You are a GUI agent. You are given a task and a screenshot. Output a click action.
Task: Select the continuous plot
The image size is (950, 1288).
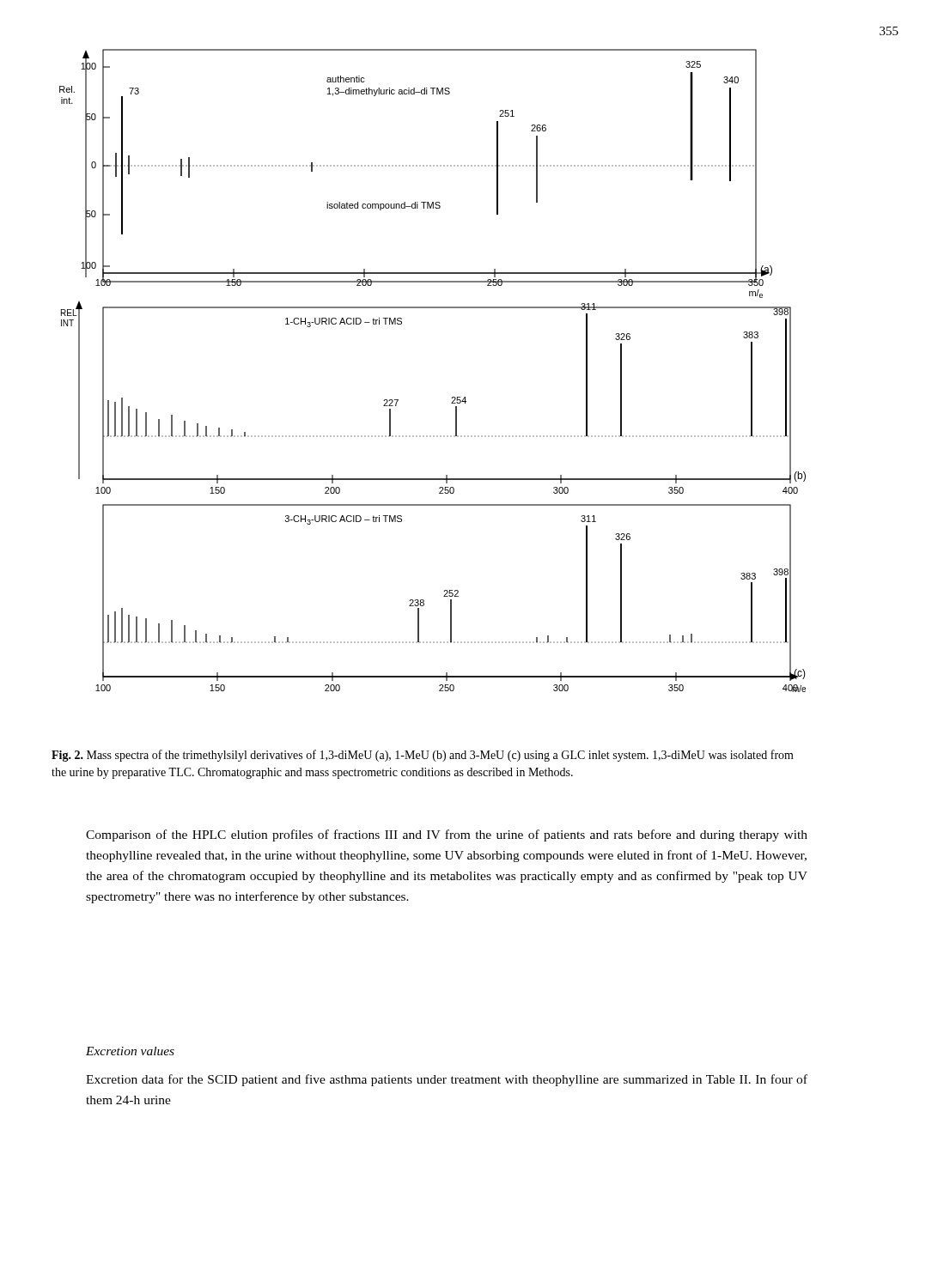(429, 393)
